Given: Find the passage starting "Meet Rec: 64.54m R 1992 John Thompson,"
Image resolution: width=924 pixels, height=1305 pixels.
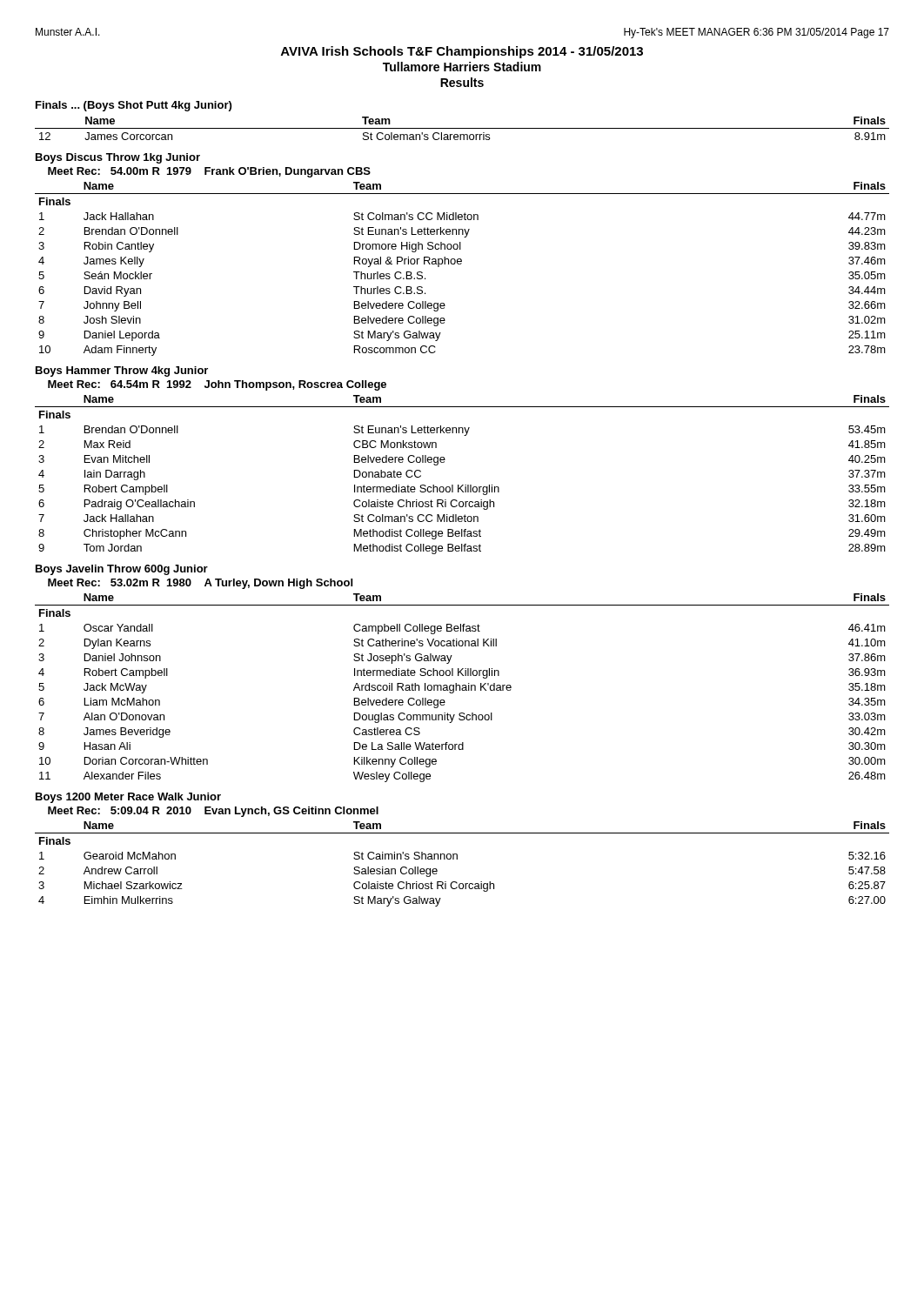Looking at the screenshot, I should (x=211, y=384).
